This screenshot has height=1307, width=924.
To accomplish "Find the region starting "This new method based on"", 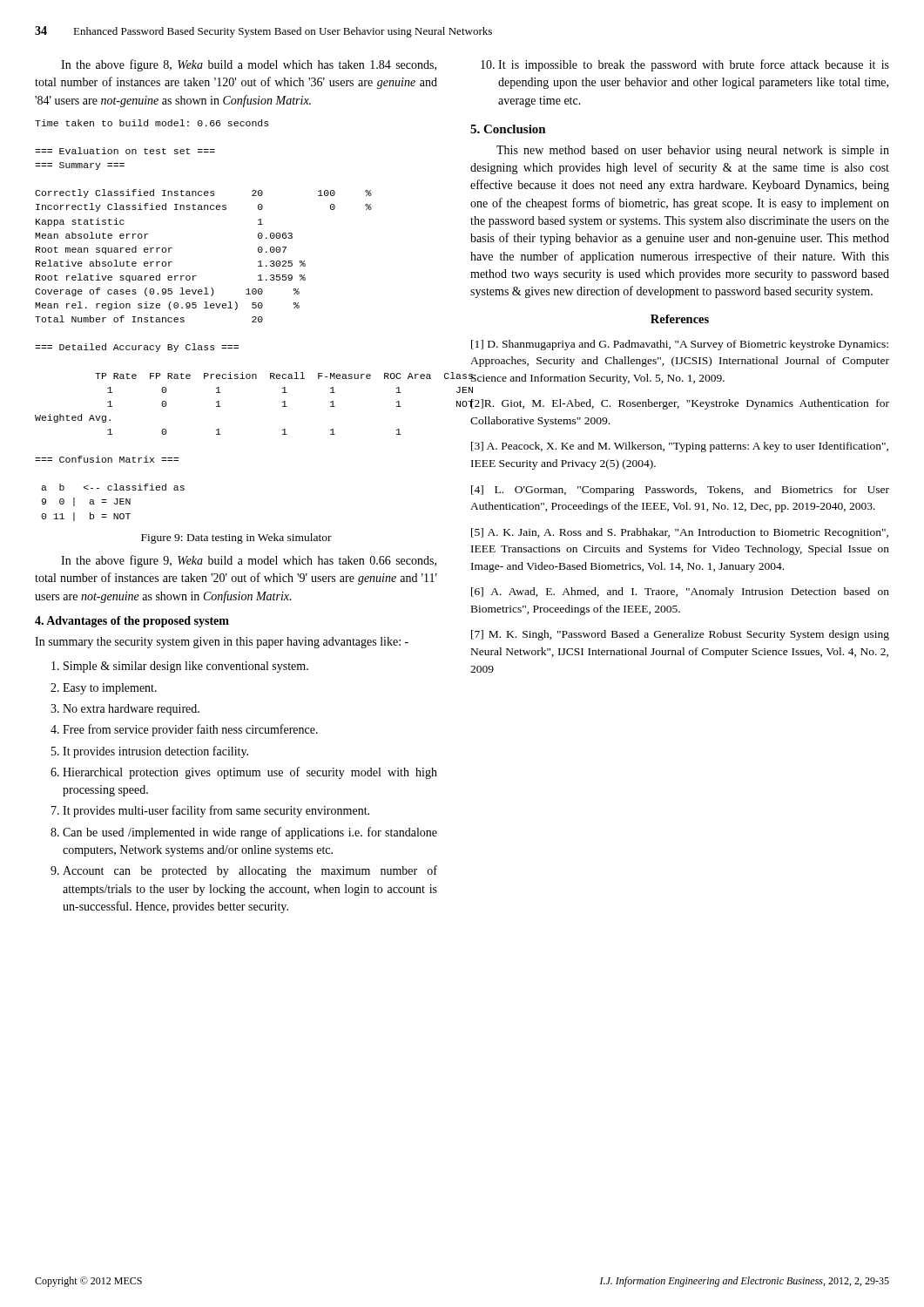I will [680, 222].
